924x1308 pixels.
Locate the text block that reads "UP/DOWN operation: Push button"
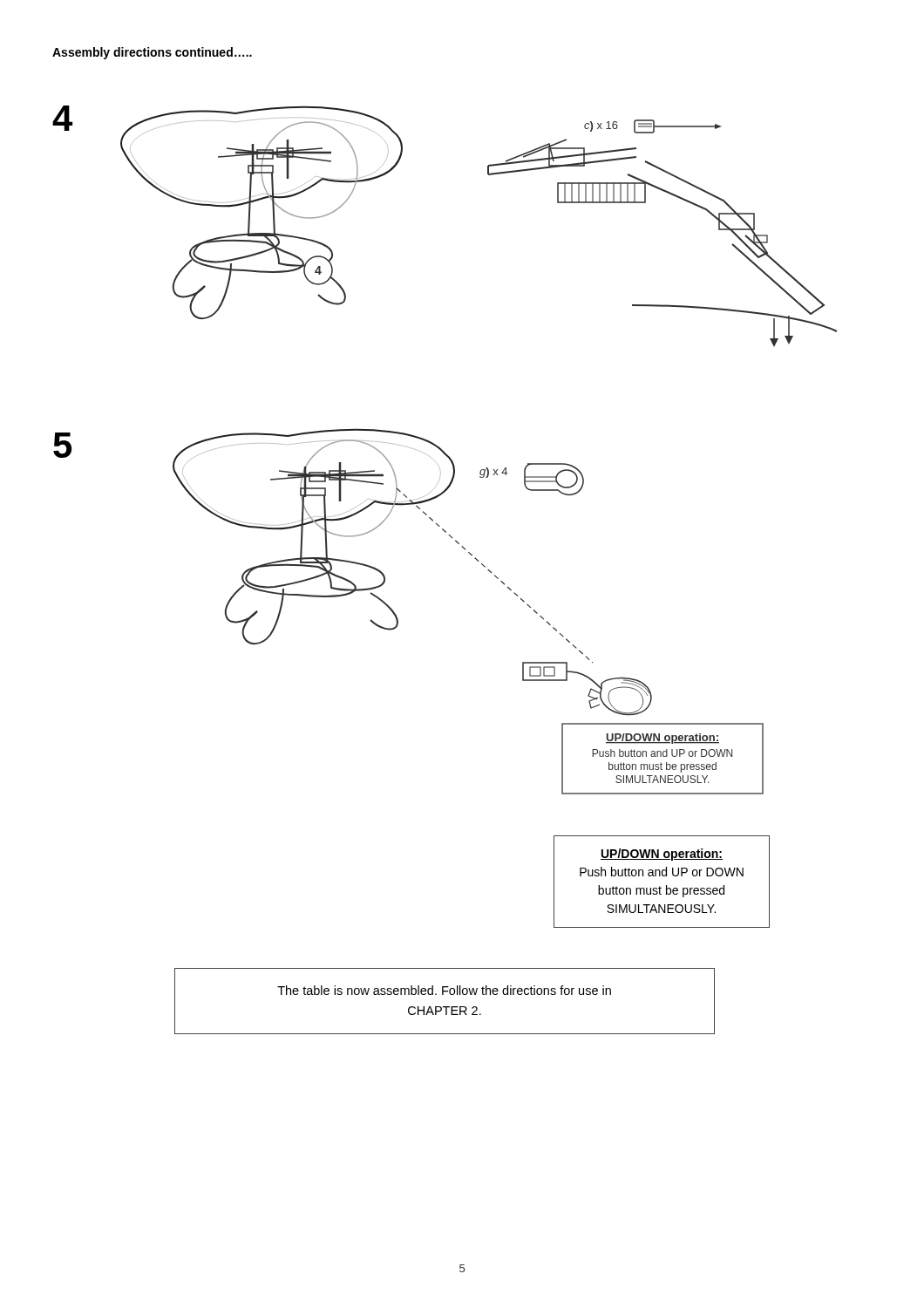[x=662, y=882]
